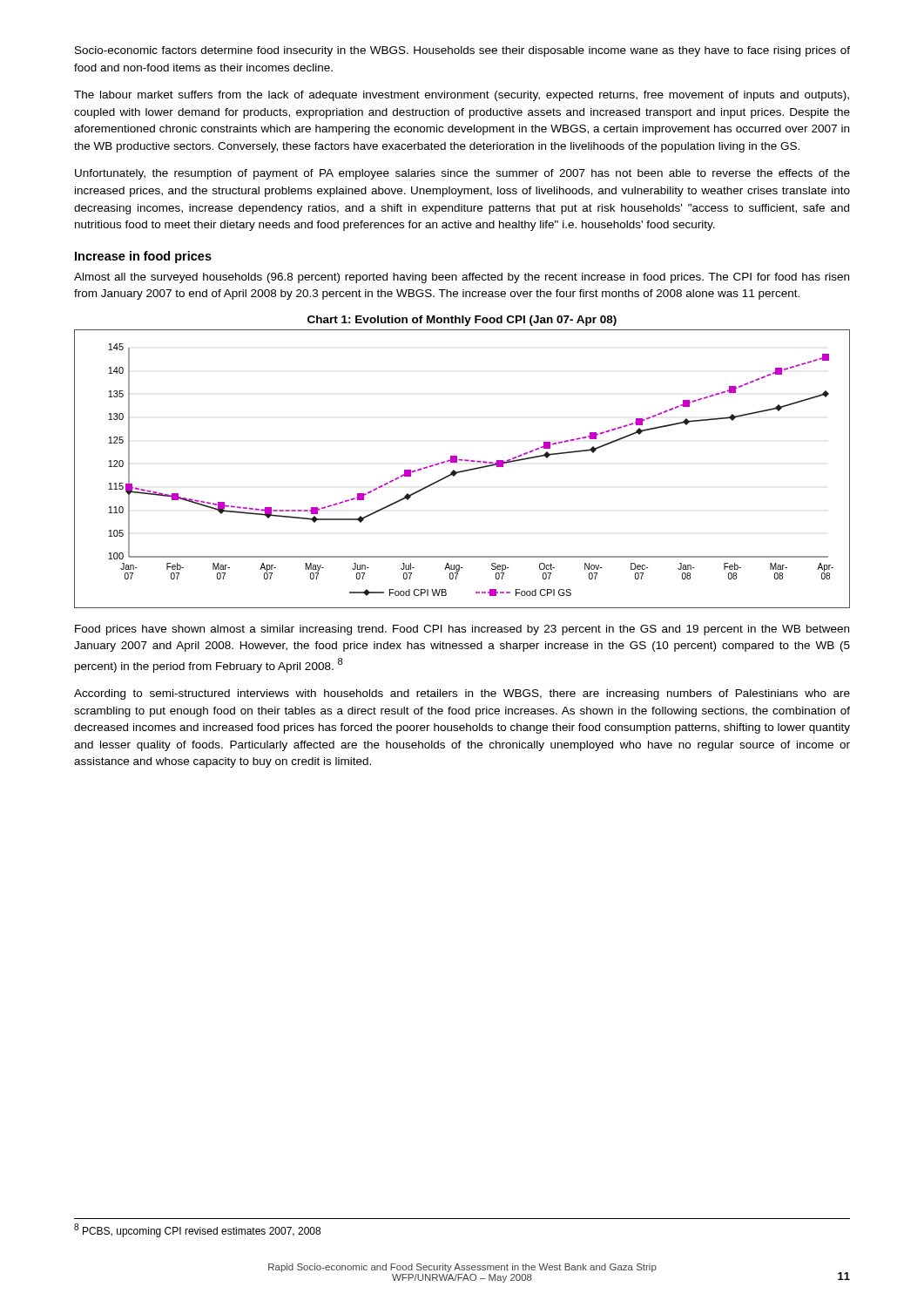Viewport: 924px width, 1307px height.
Task: Navigate to the element starting "According to semi-structured interviews with households"
Action: (462, 727)
